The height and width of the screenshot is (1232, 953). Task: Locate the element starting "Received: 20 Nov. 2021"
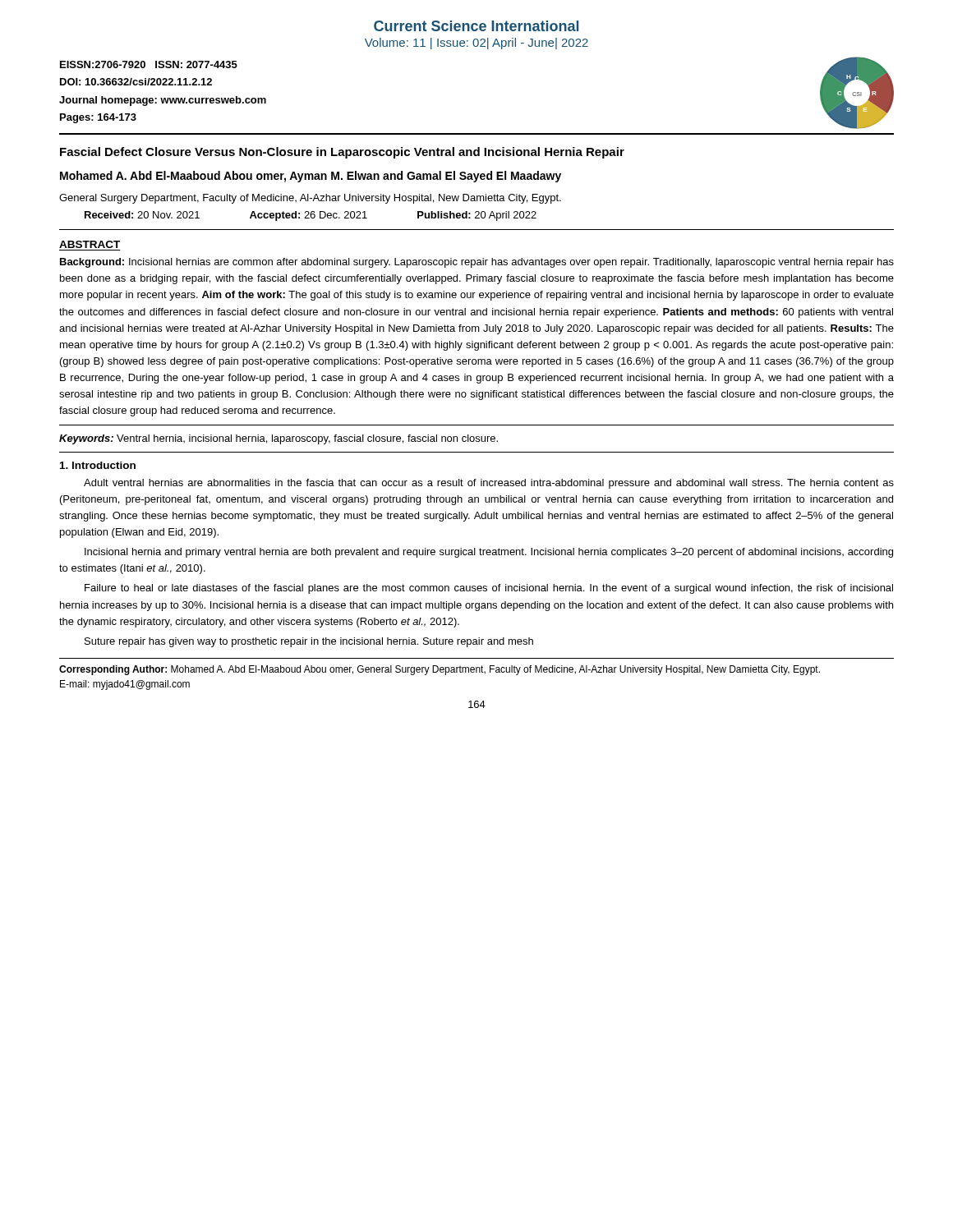310,215
